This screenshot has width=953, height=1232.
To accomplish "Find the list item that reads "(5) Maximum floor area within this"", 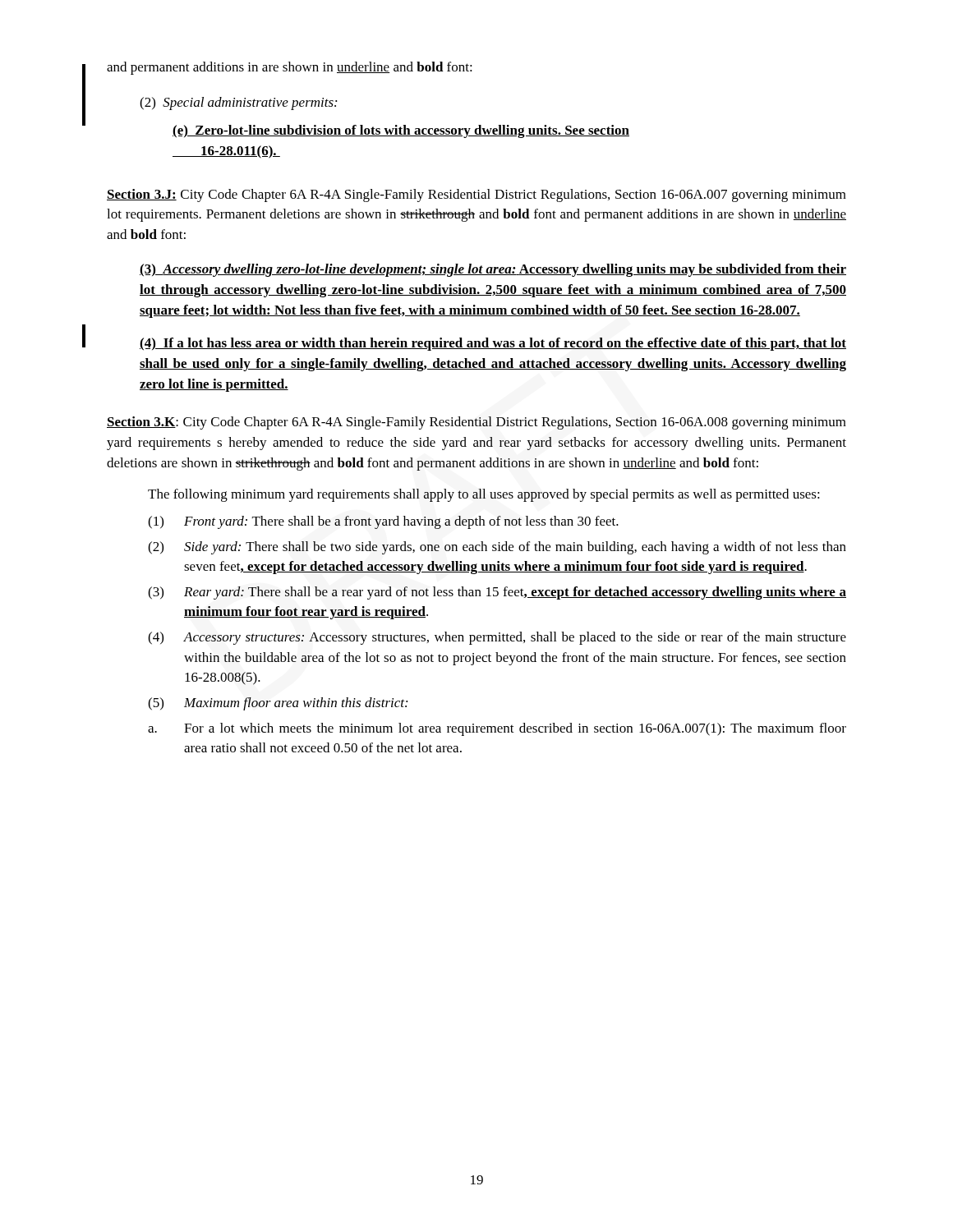I will point(278,704).
